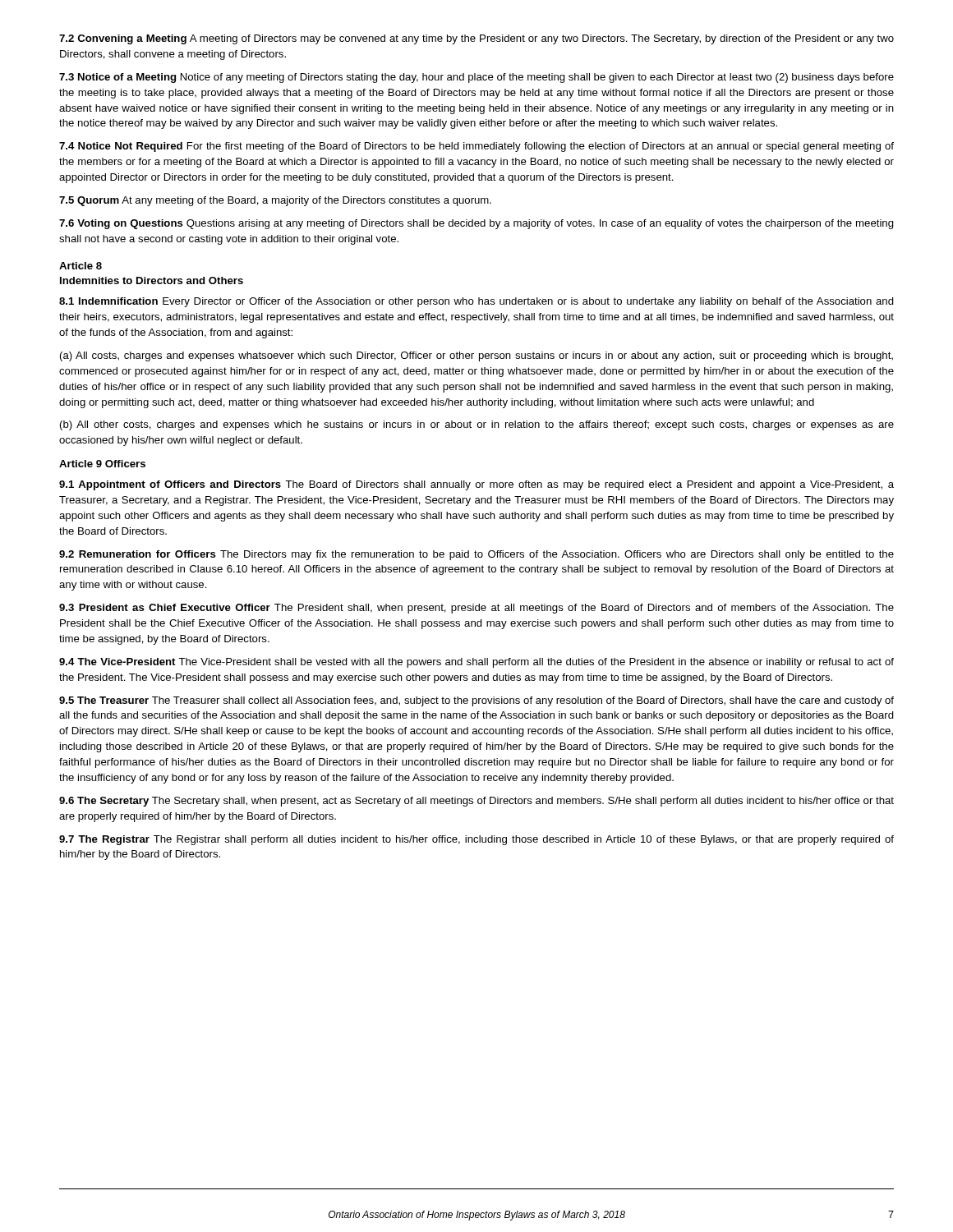The height and width of the screenshot is (1232, 953).
Task: Select the section header that says "Article 8Indemnities to Directors and Others"
Action: (x=81, y=266)
